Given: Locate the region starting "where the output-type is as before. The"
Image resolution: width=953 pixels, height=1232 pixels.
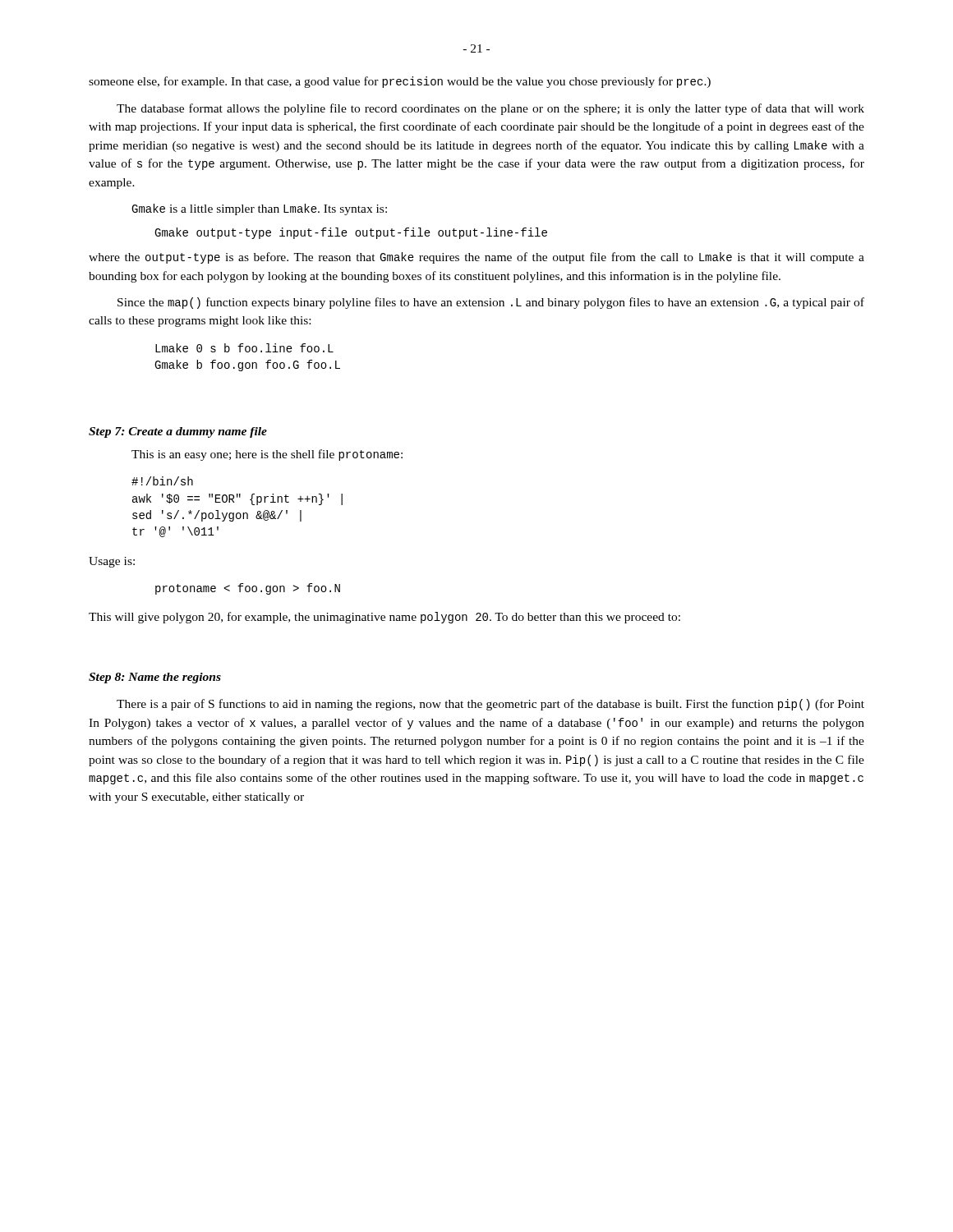Looking at the screenshot, I should click(476, 266).
